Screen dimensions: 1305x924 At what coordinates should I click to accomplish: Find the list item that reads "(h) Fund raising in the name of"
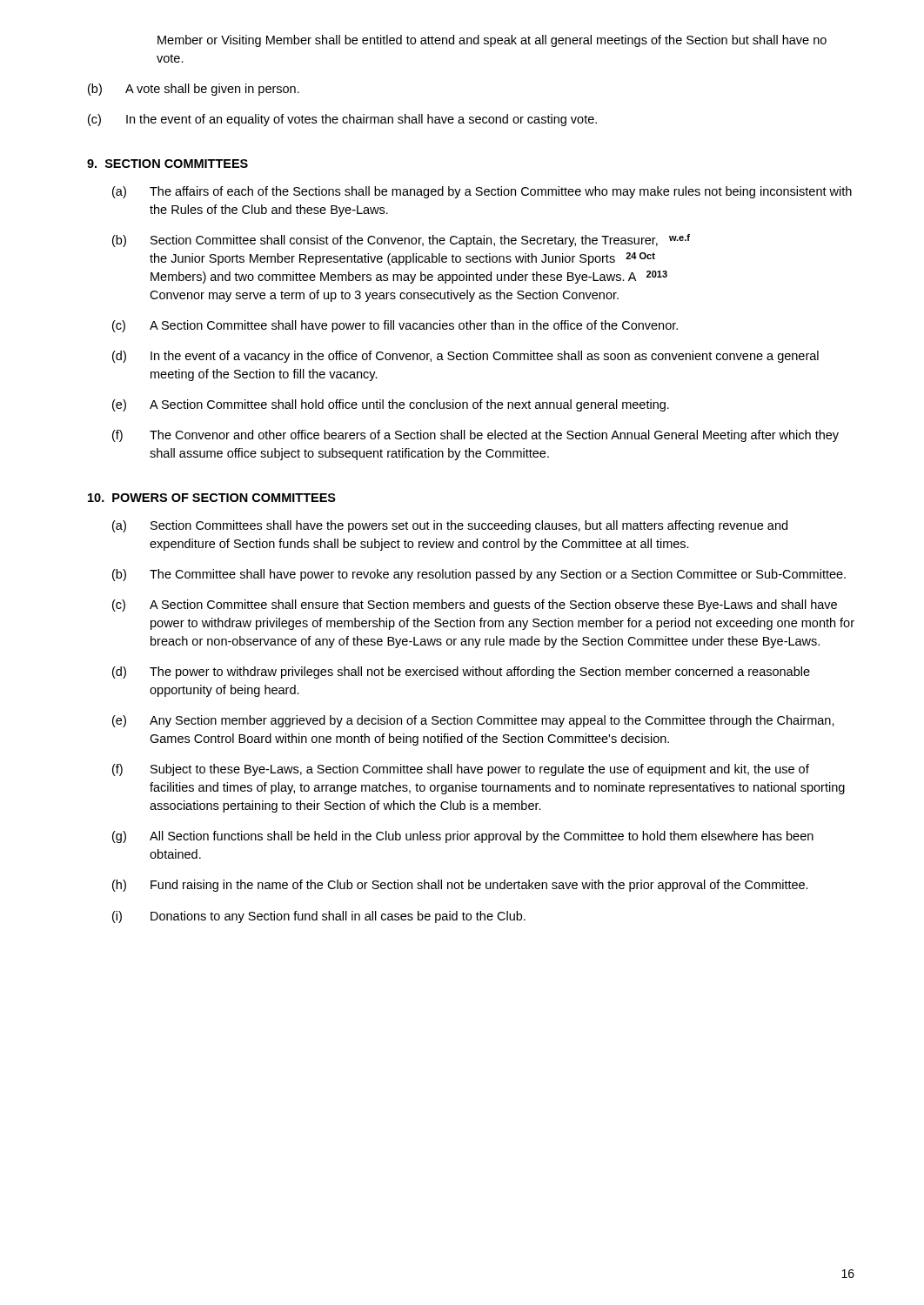[483, 886]
